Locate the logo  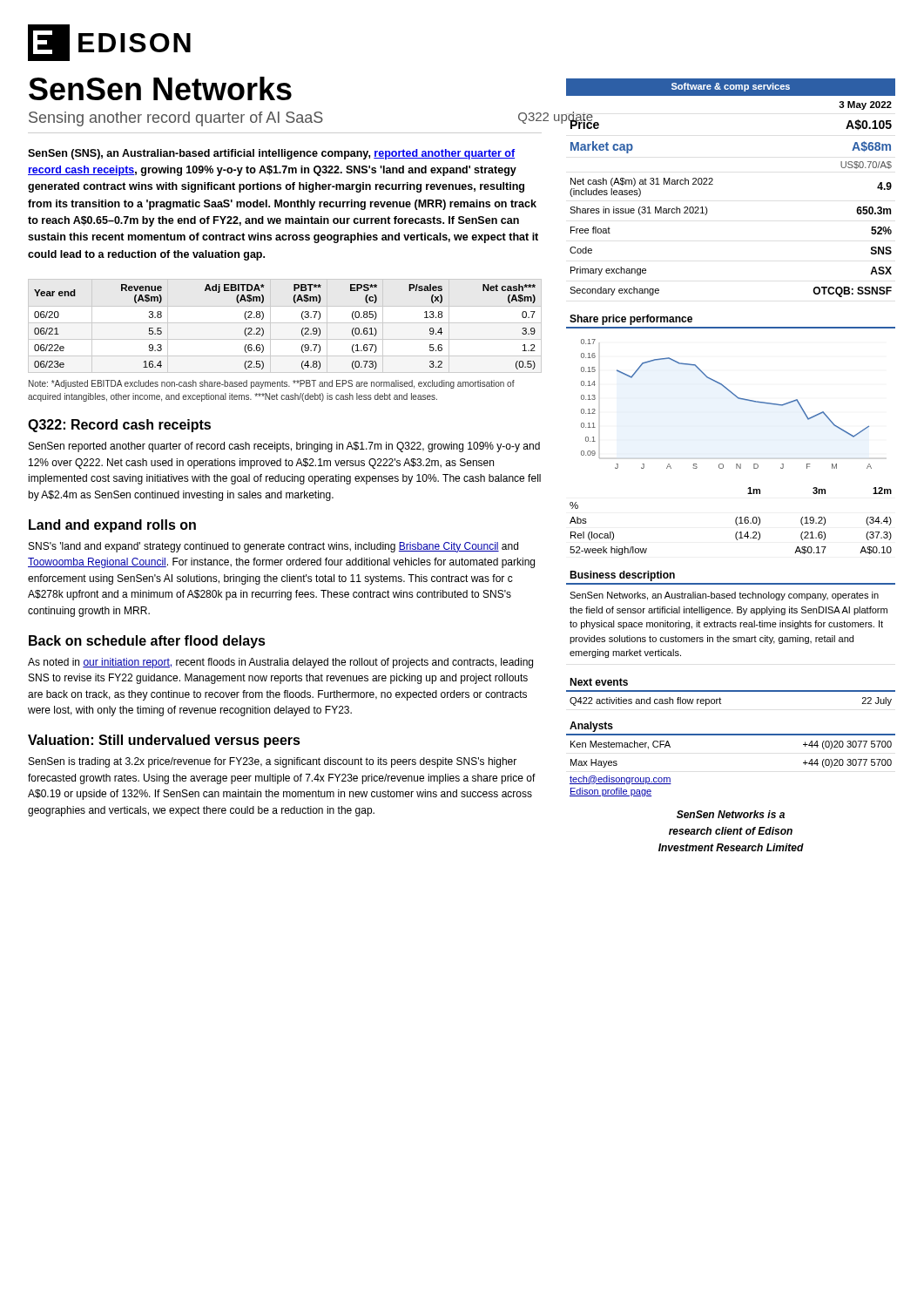(x=285, y=44)
